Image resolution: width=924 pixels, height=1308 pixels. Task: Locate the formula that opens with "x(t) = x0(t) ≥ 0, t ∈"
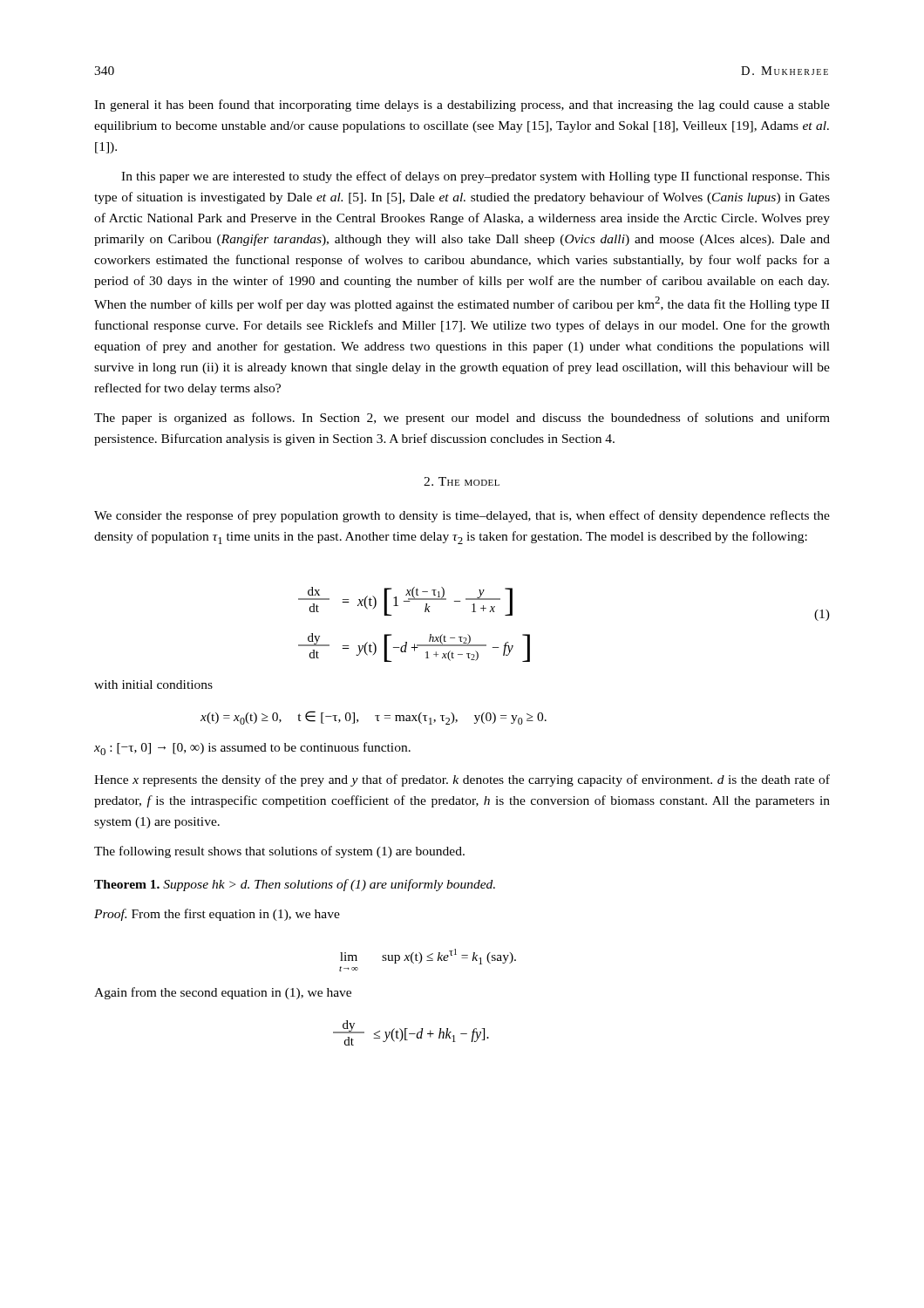[462, 716]
